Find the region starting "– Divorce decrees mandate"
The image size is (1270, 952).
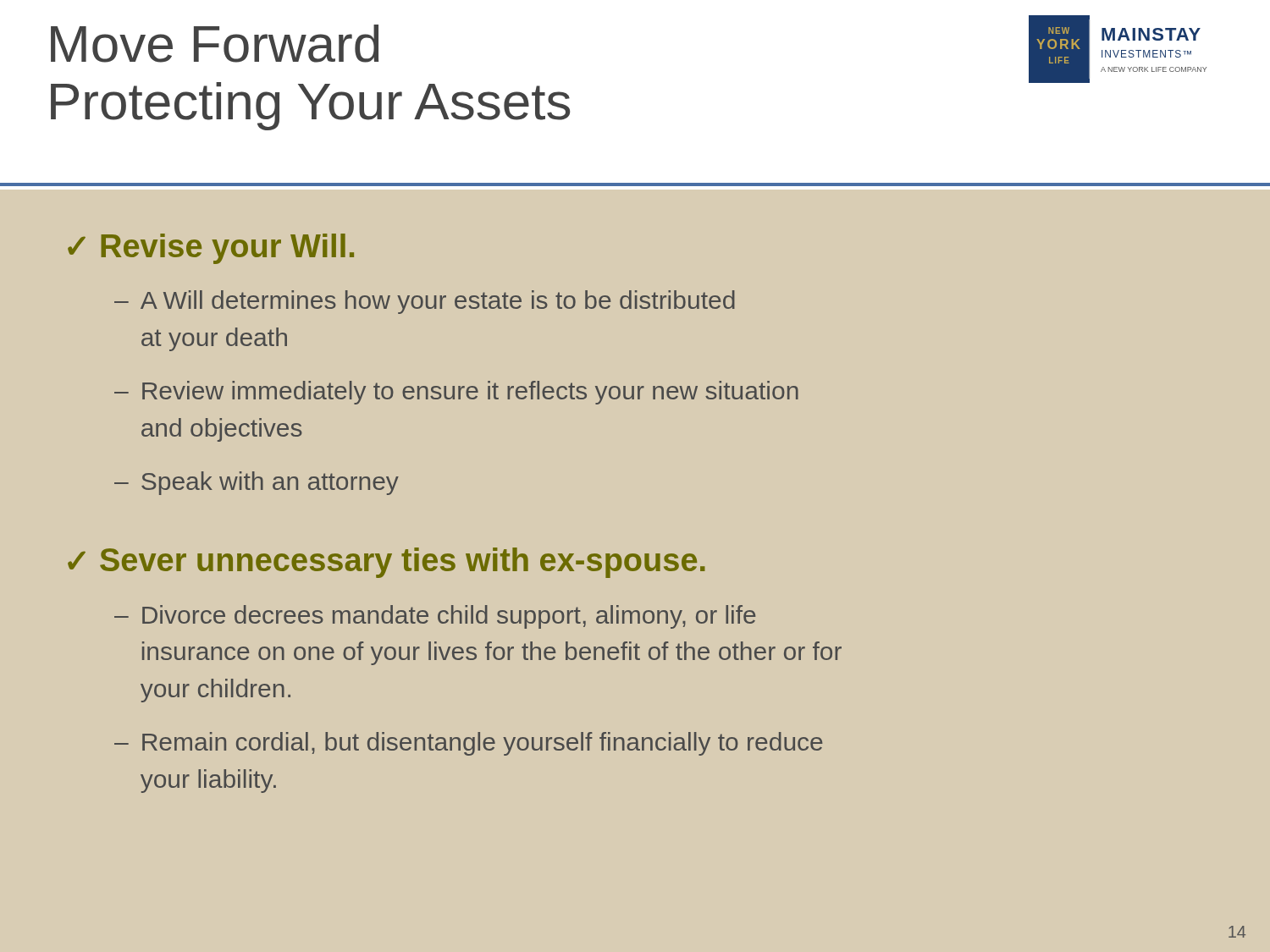tap(478, 651)
